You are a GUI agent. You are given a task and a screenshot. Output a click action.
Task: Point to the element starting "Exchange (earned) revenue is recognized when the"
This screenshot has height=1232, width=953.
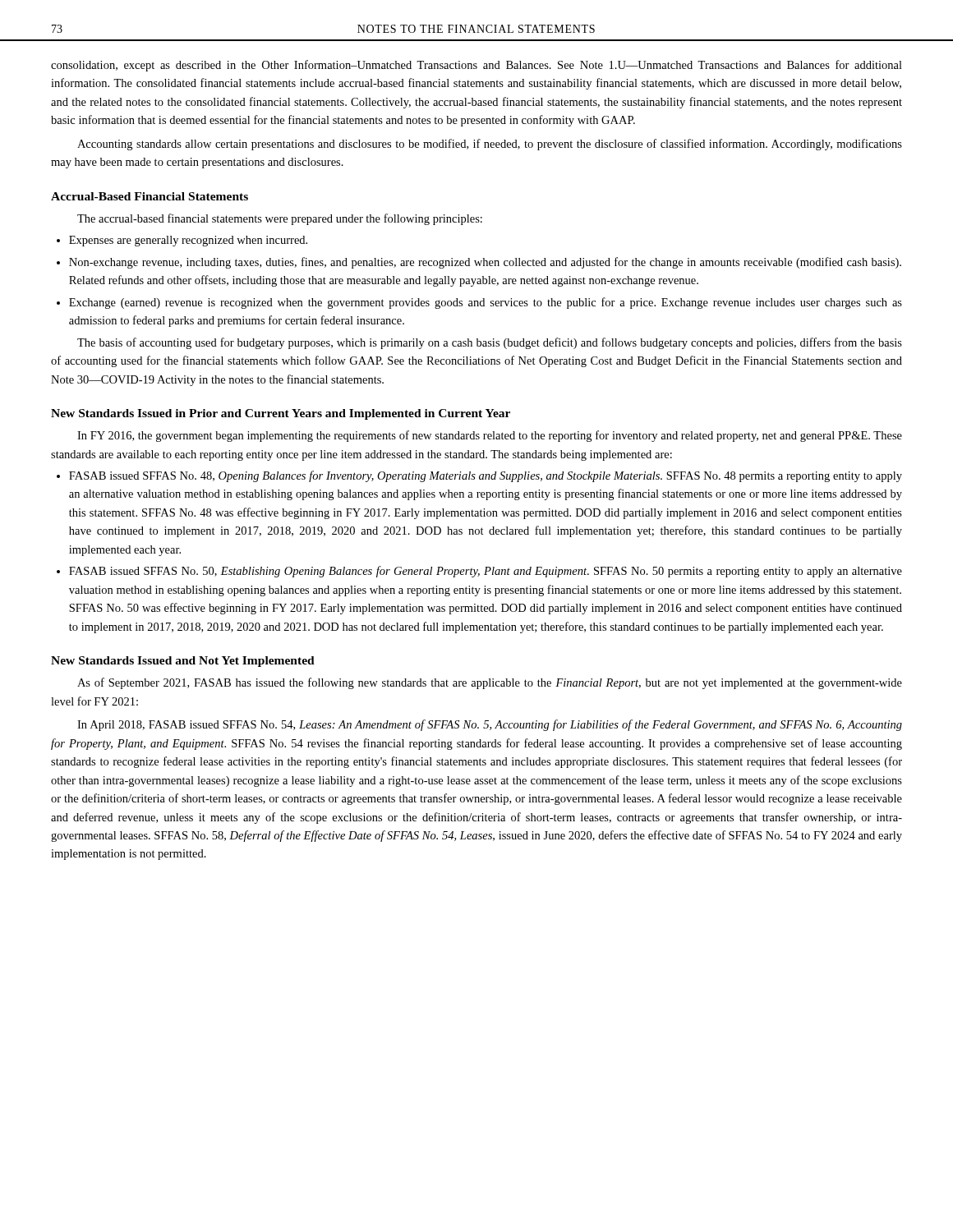[x=485, y=311]
